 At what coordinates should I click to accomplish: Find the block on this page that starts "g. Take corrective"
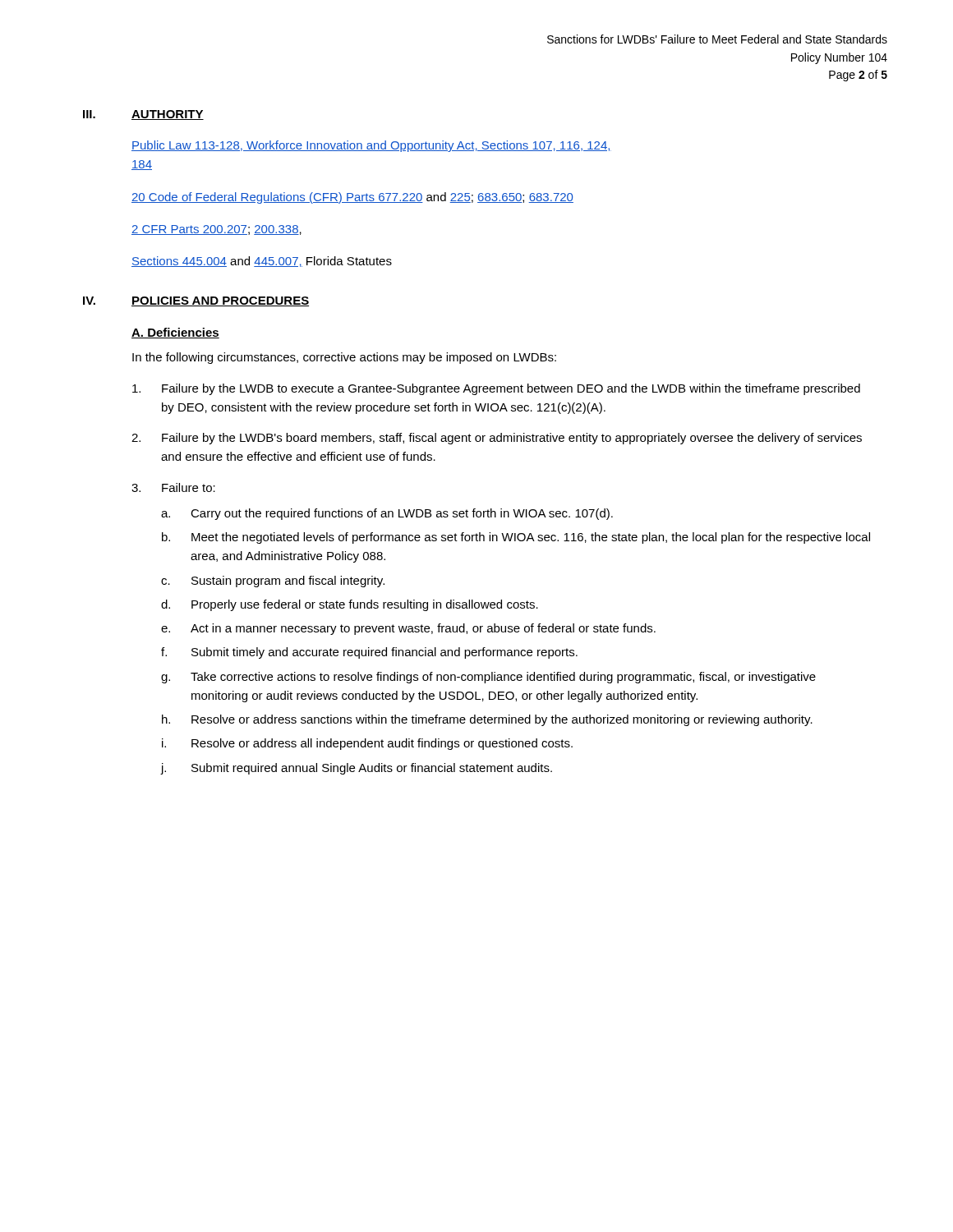pyautogui.click(x=516, y=686)
